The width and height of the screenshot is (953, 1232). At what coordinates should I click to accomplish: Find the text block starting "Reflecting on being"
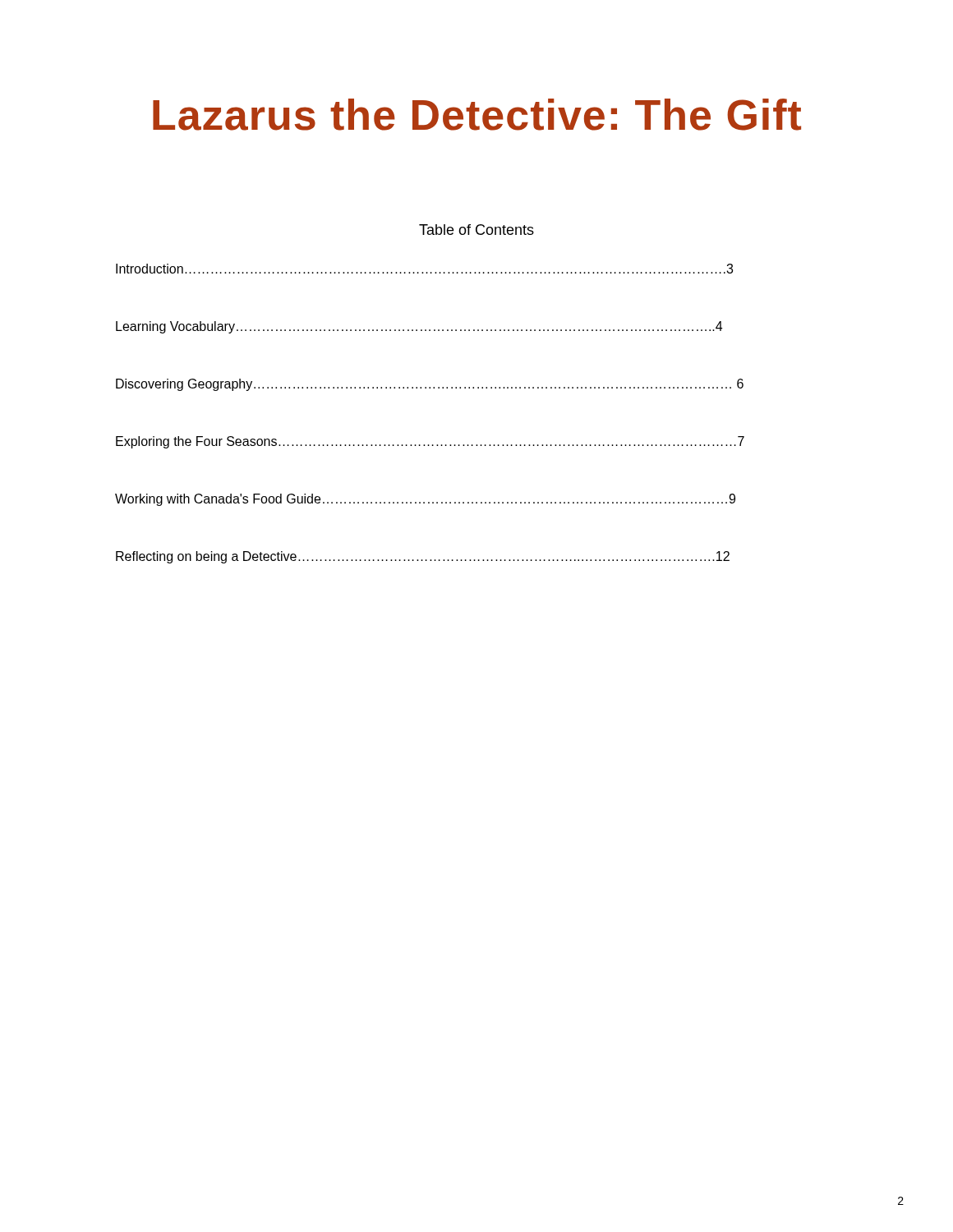pos(423,556)
